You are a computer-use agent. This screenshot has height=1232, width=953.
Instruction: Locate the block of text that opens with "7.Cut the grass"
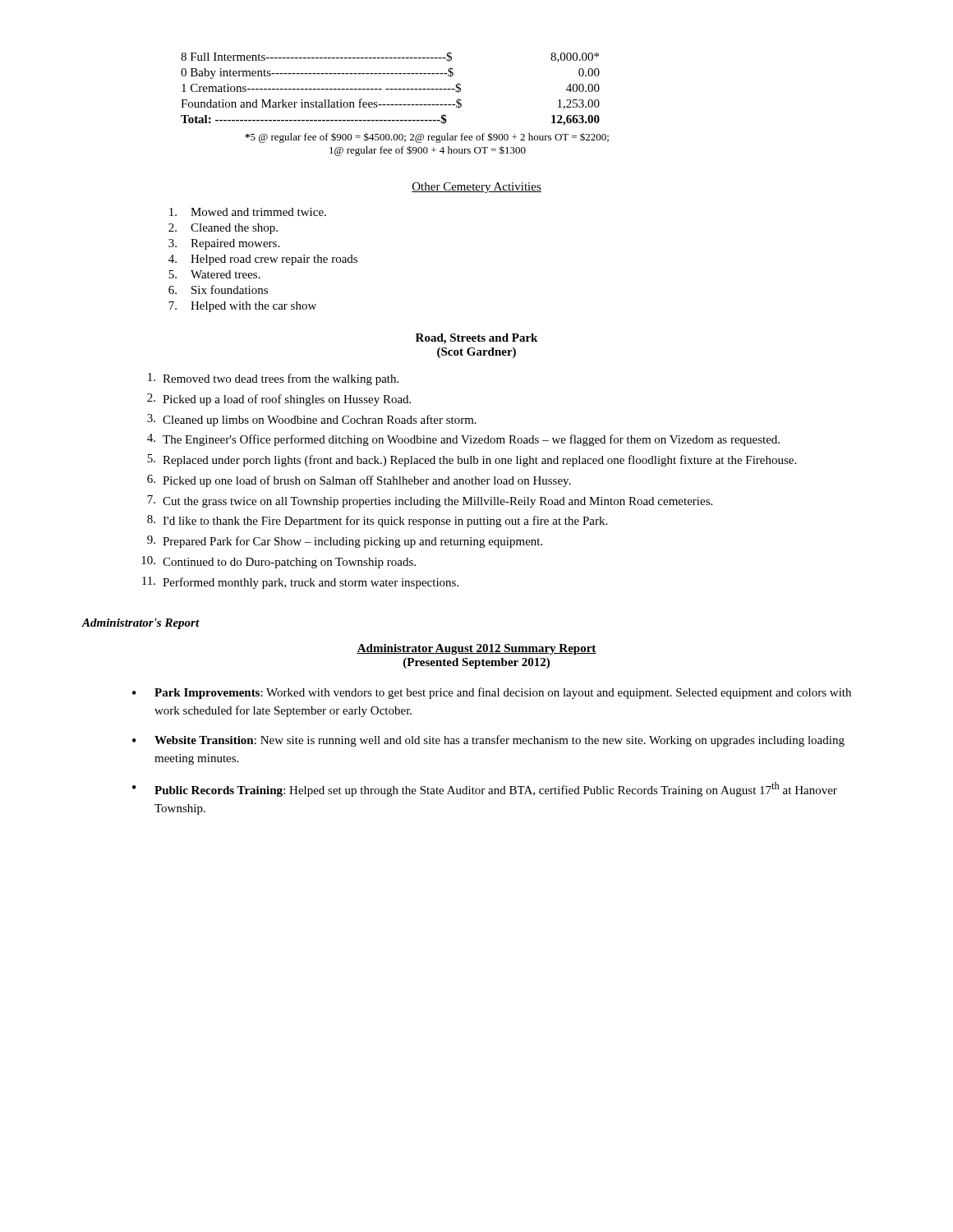(422, 501)
